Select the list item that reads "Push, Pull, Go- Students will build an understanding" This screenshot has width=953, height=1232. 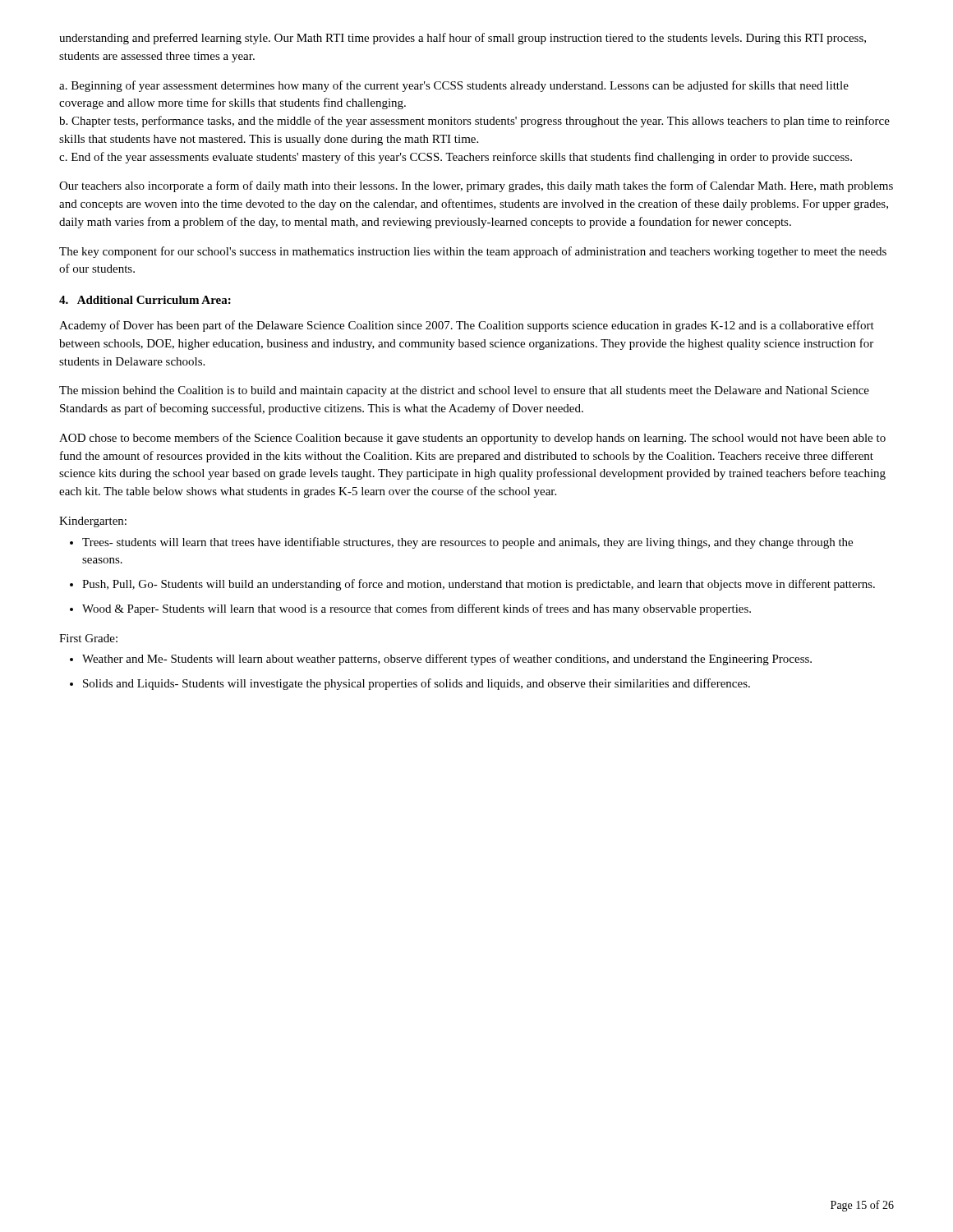pos(479,584)
